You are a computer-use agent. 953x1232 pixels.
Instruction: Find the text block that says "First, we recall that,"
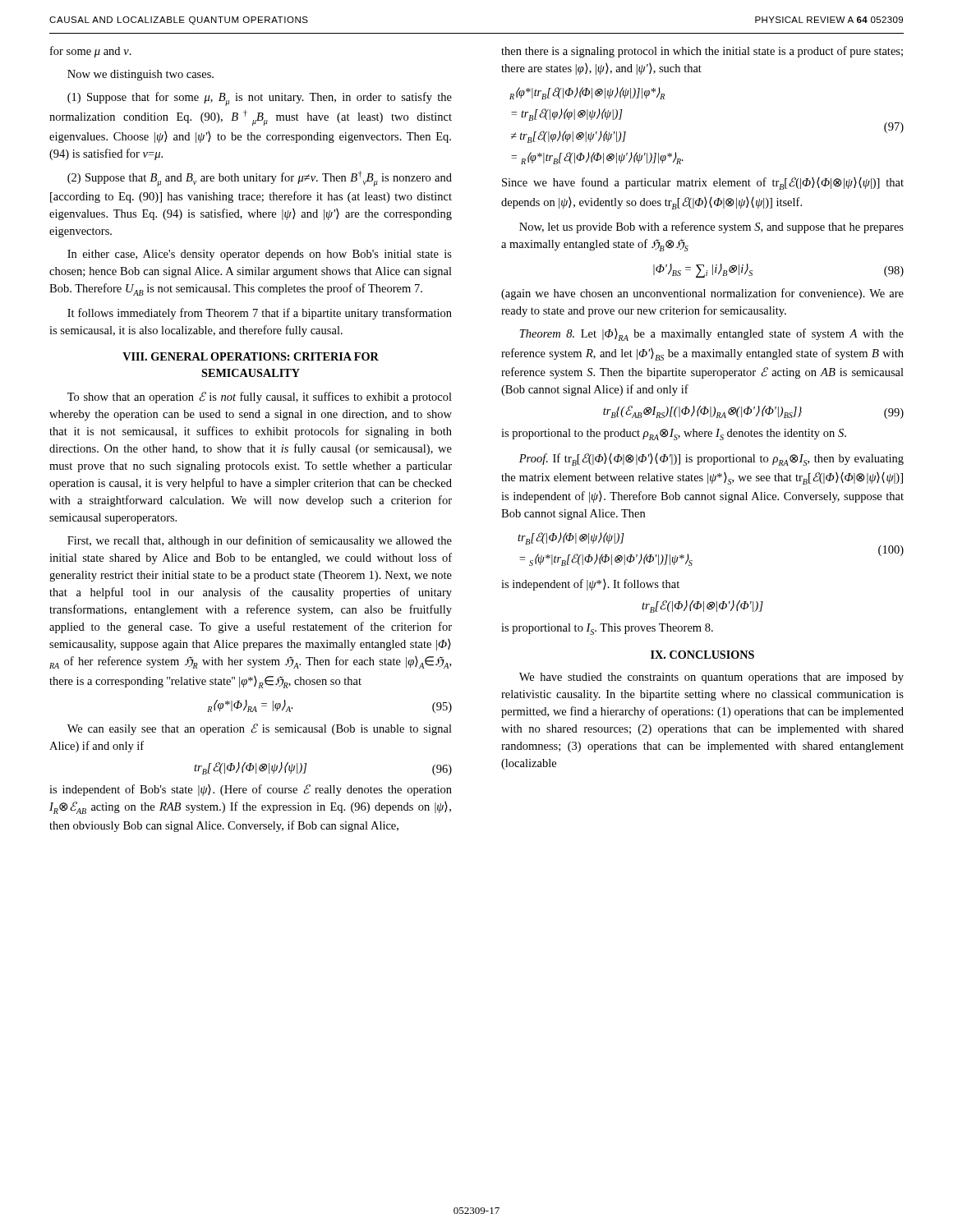pyautogui.click(x=251, y=612)
